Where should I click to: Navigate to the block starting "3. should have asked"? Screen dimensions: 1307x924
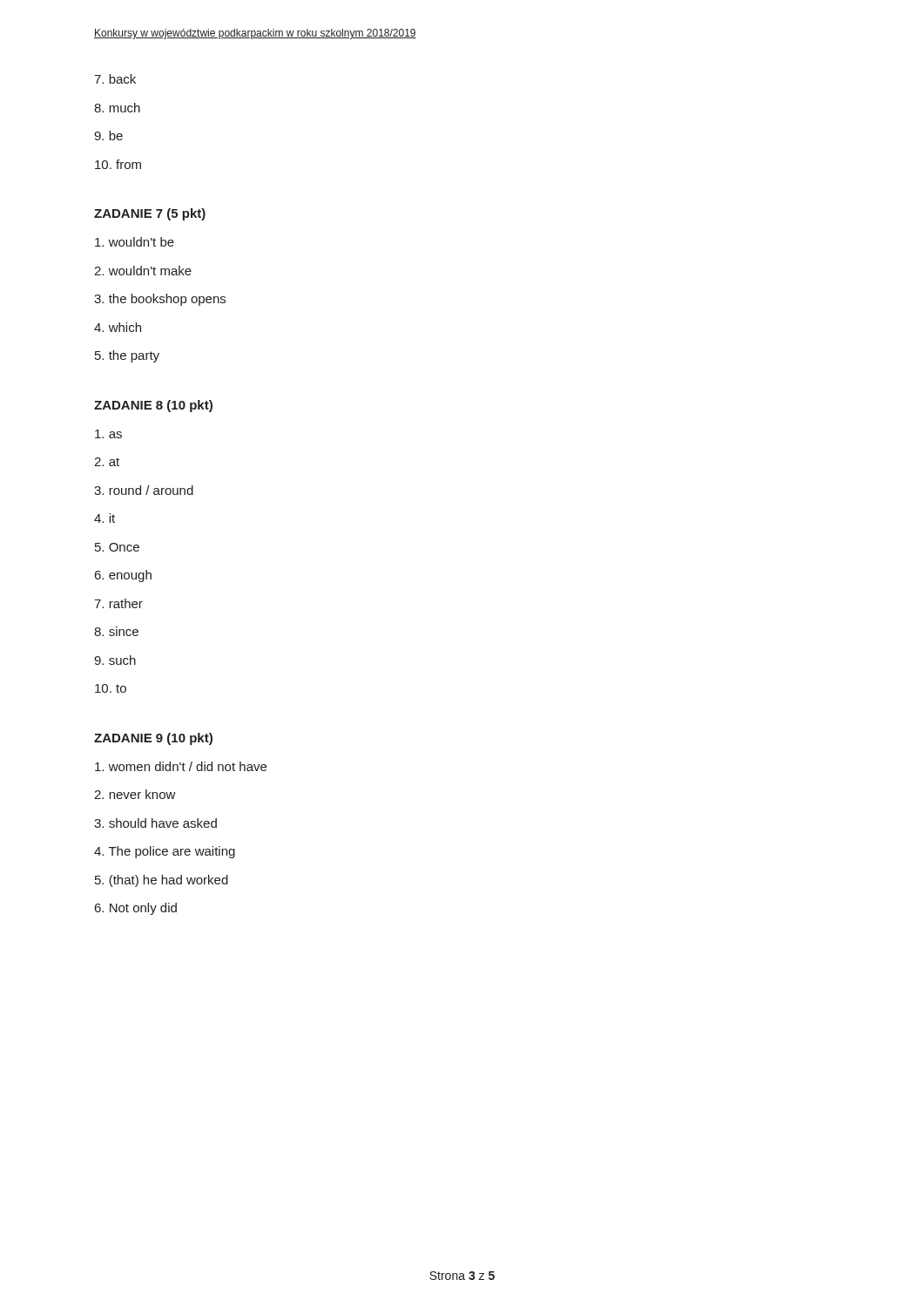coord(156,823)
